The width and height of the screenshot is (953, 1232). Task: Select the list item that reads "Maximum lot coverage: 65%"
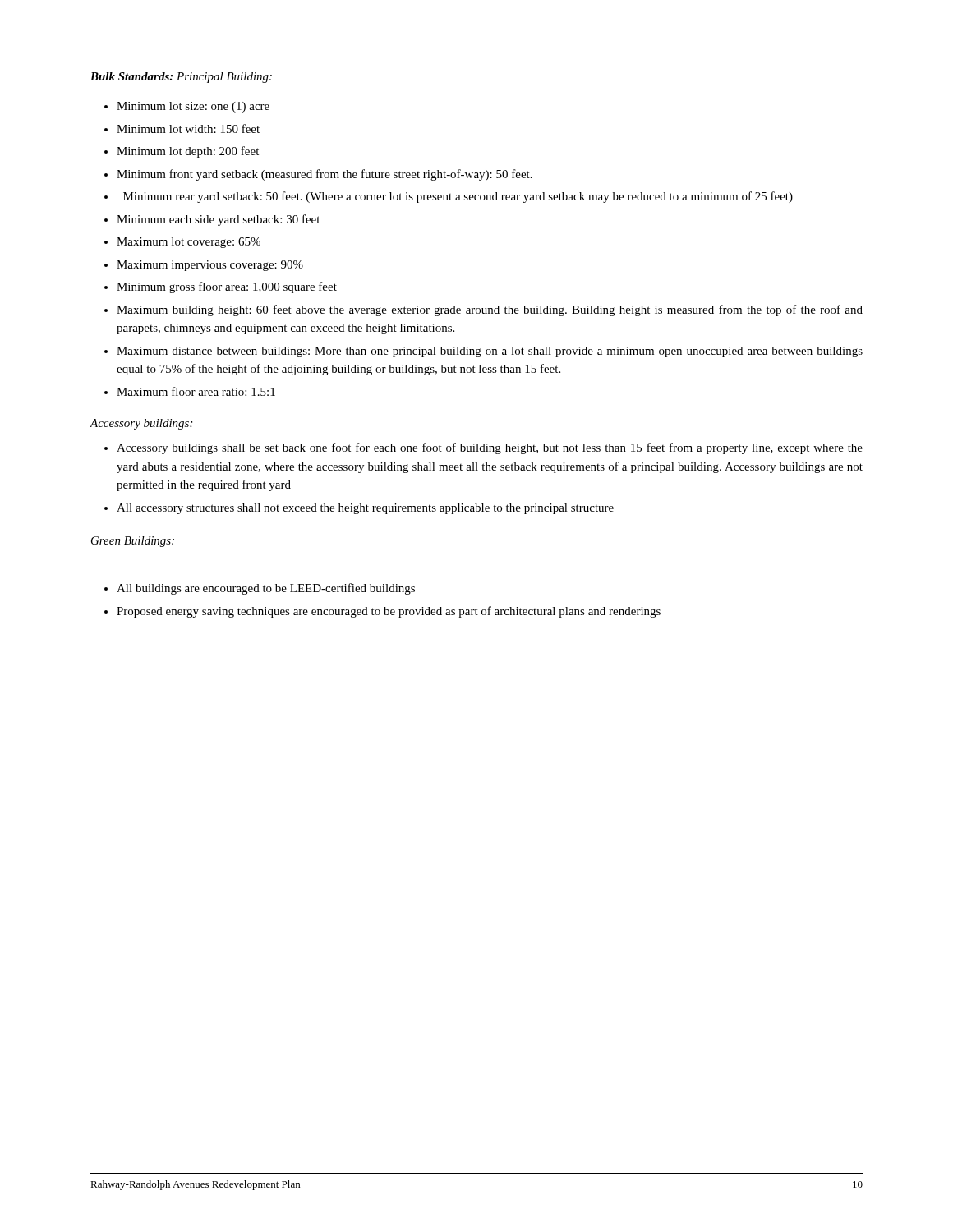pos(189,243)
